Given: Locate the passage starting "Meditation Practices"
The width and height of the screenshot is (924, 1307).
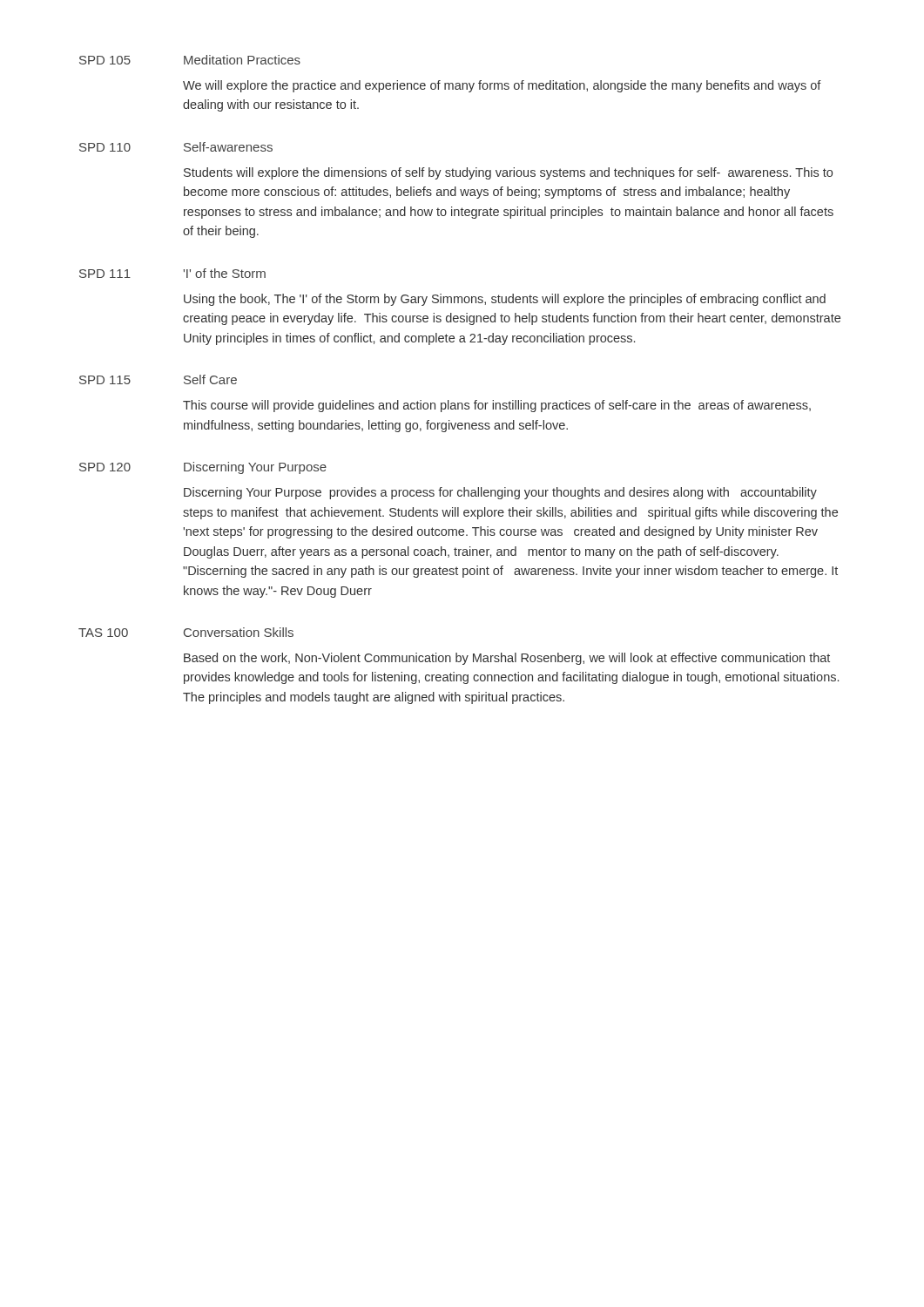Looking at the screenshot, I should [242, 60].
